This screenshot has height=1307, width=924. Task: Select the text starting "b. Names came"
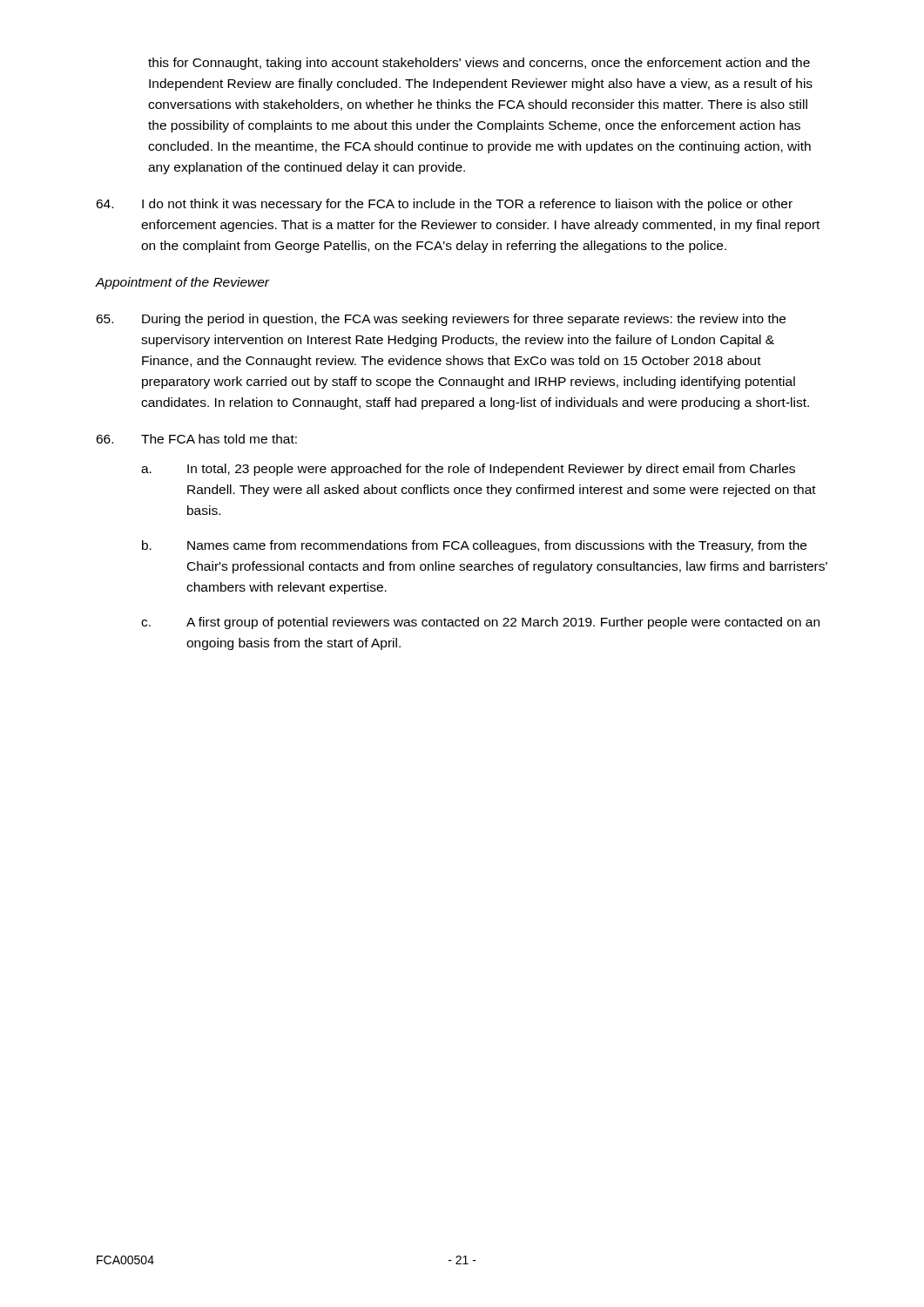coord(485,567)
